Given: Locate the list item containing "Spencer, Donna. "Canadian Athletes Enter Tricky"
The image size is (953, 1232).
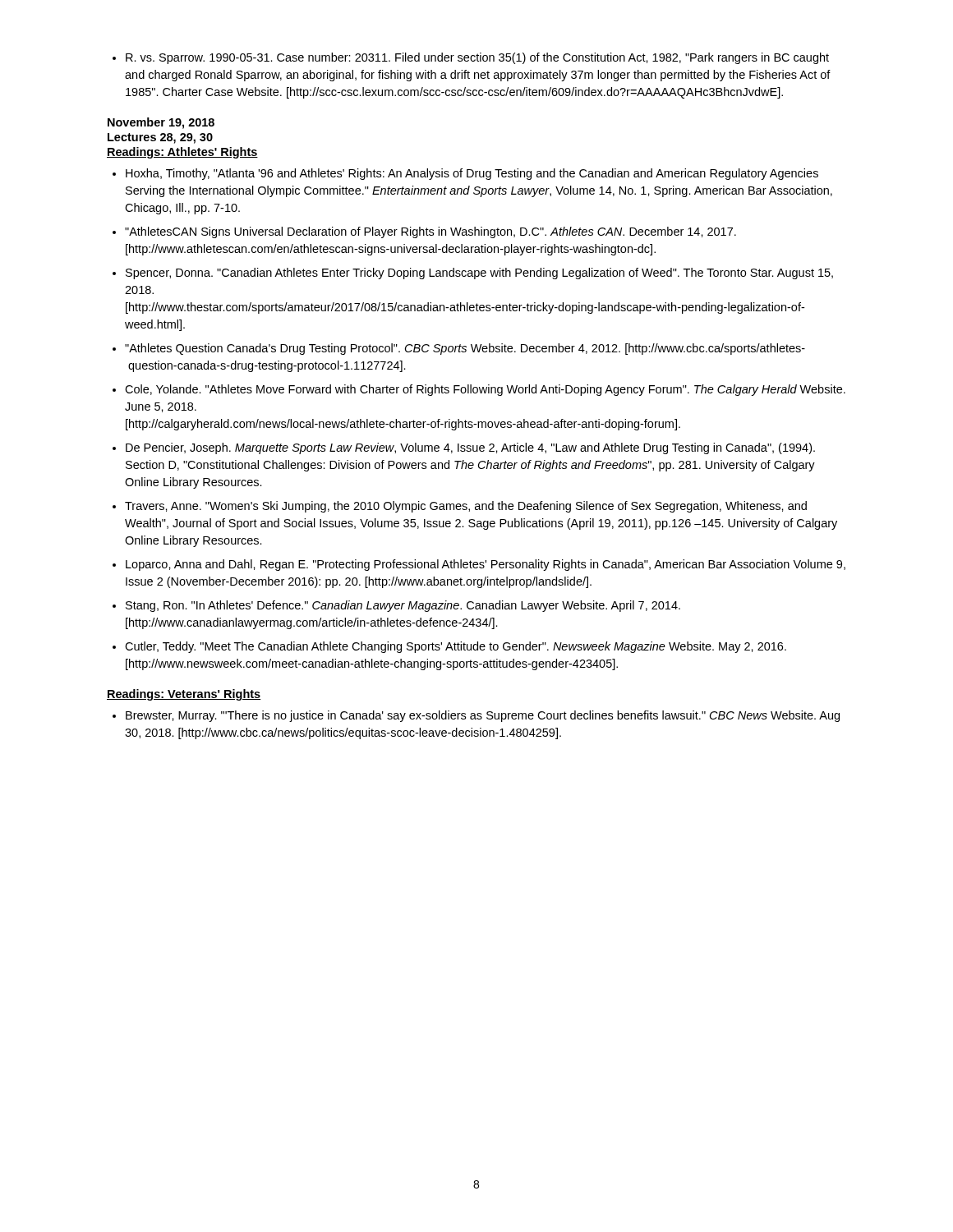Looking at the screenshot, I should pyautogui.click(x=476, y=299).
